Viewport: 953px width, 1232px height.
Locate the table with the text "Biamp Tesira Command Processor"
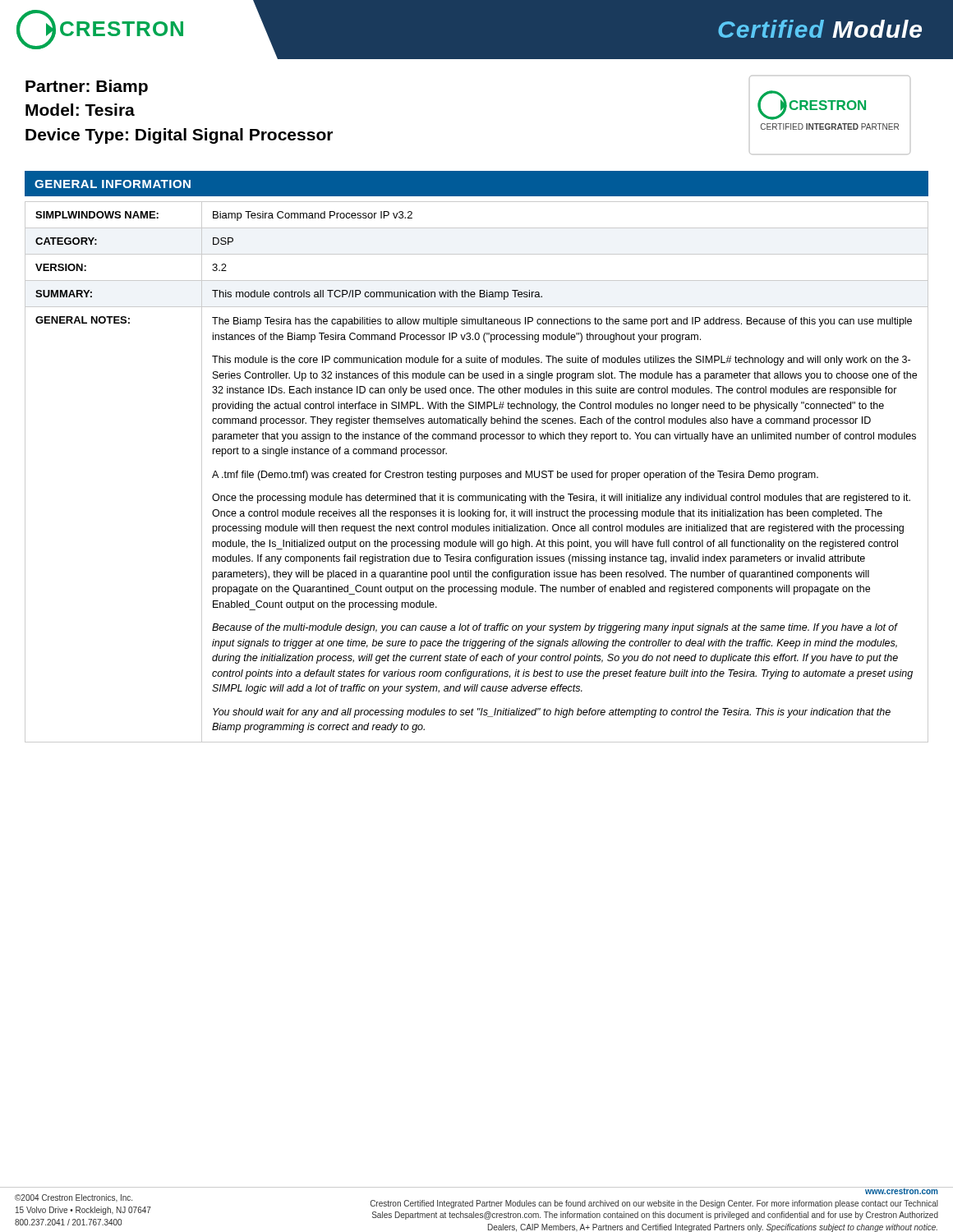(x=476, y=472)
